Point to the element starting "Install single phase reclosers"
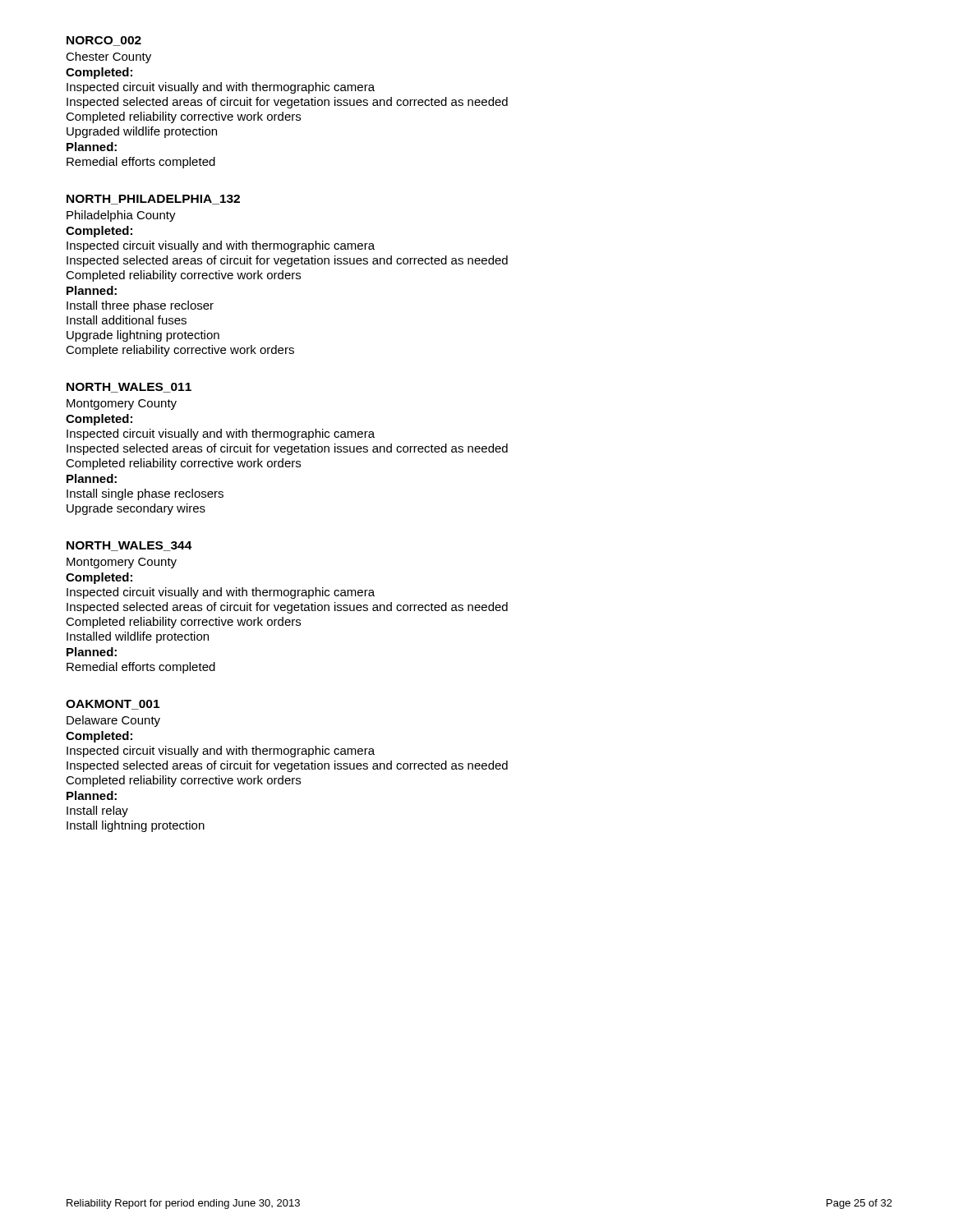The width and height of the screenshot is (958, 1232). (x=145, y=493)
